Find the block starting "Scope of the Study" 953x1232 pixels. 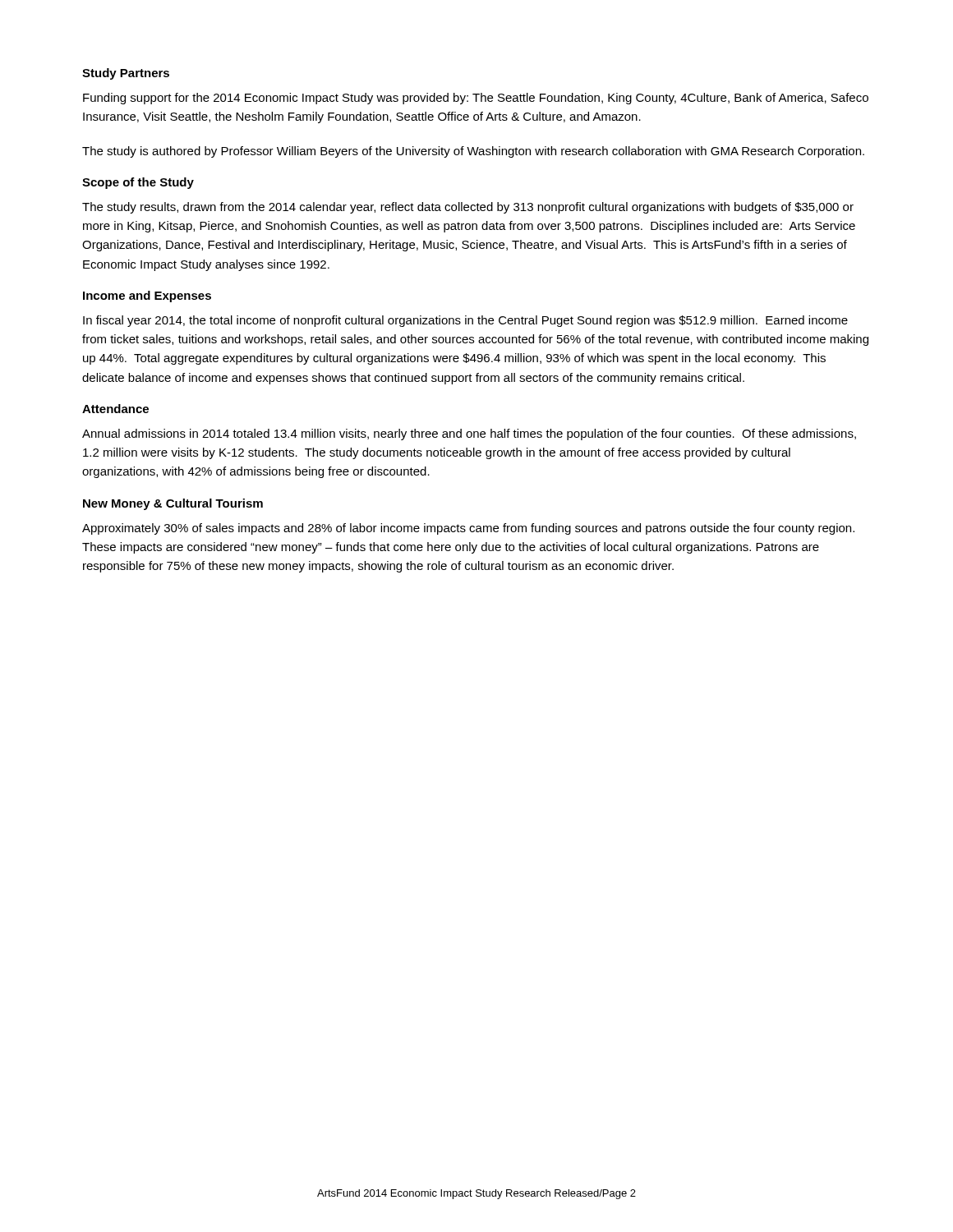click(138, 182)
